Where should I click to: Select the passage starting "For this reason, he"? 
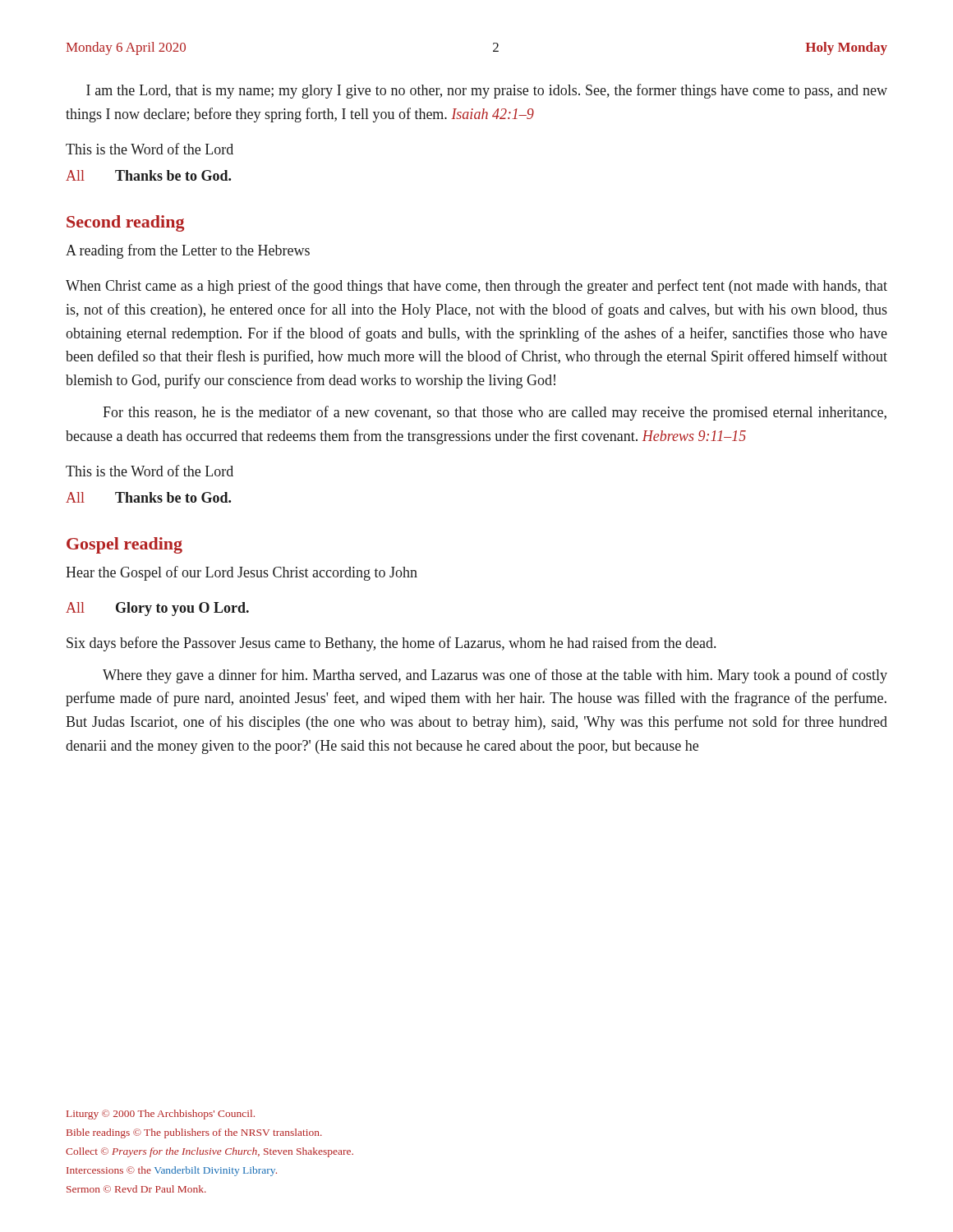[476, 424]
